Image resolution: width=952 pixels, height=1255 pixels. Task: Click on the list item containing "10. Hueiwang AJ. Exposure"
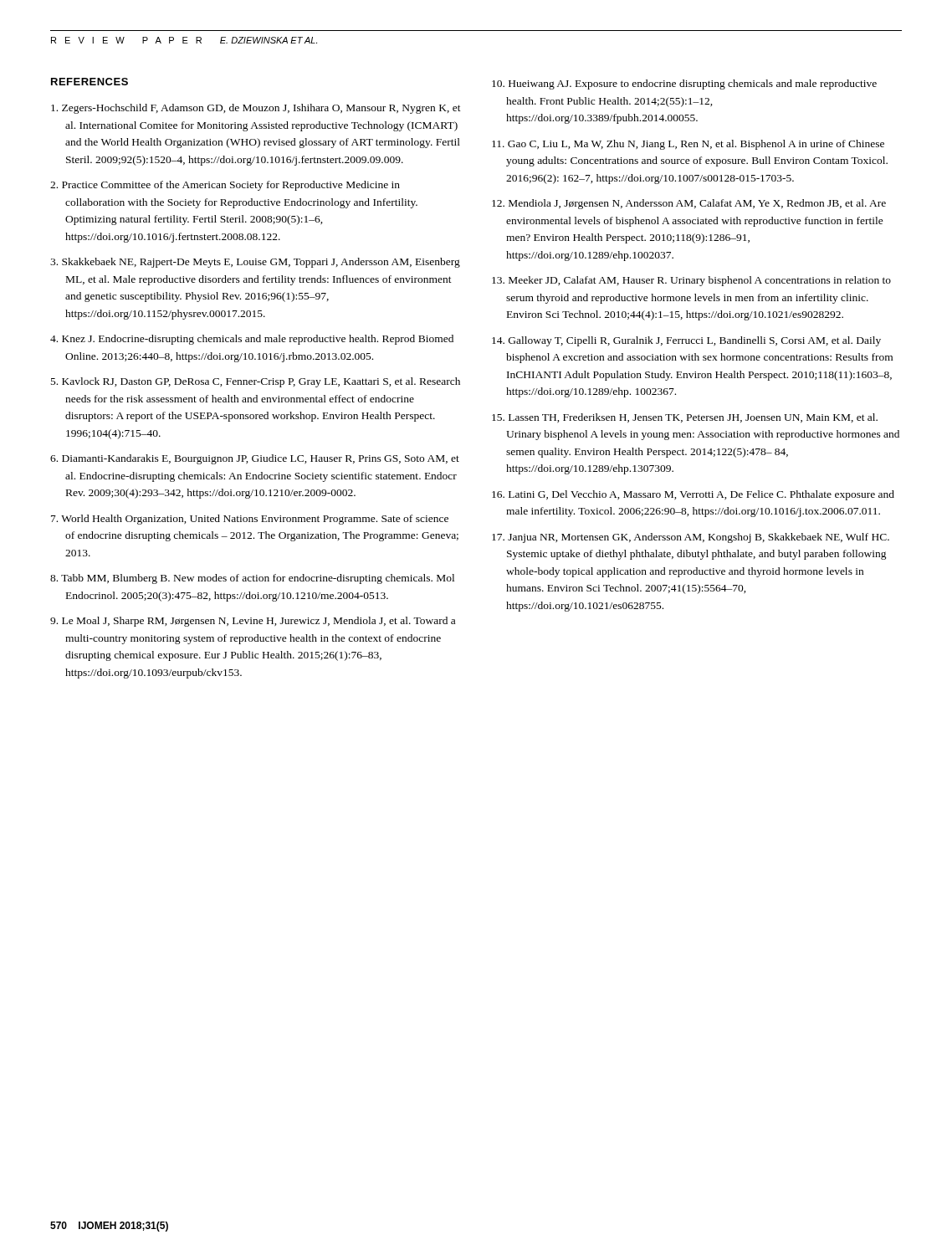(684, 100)
